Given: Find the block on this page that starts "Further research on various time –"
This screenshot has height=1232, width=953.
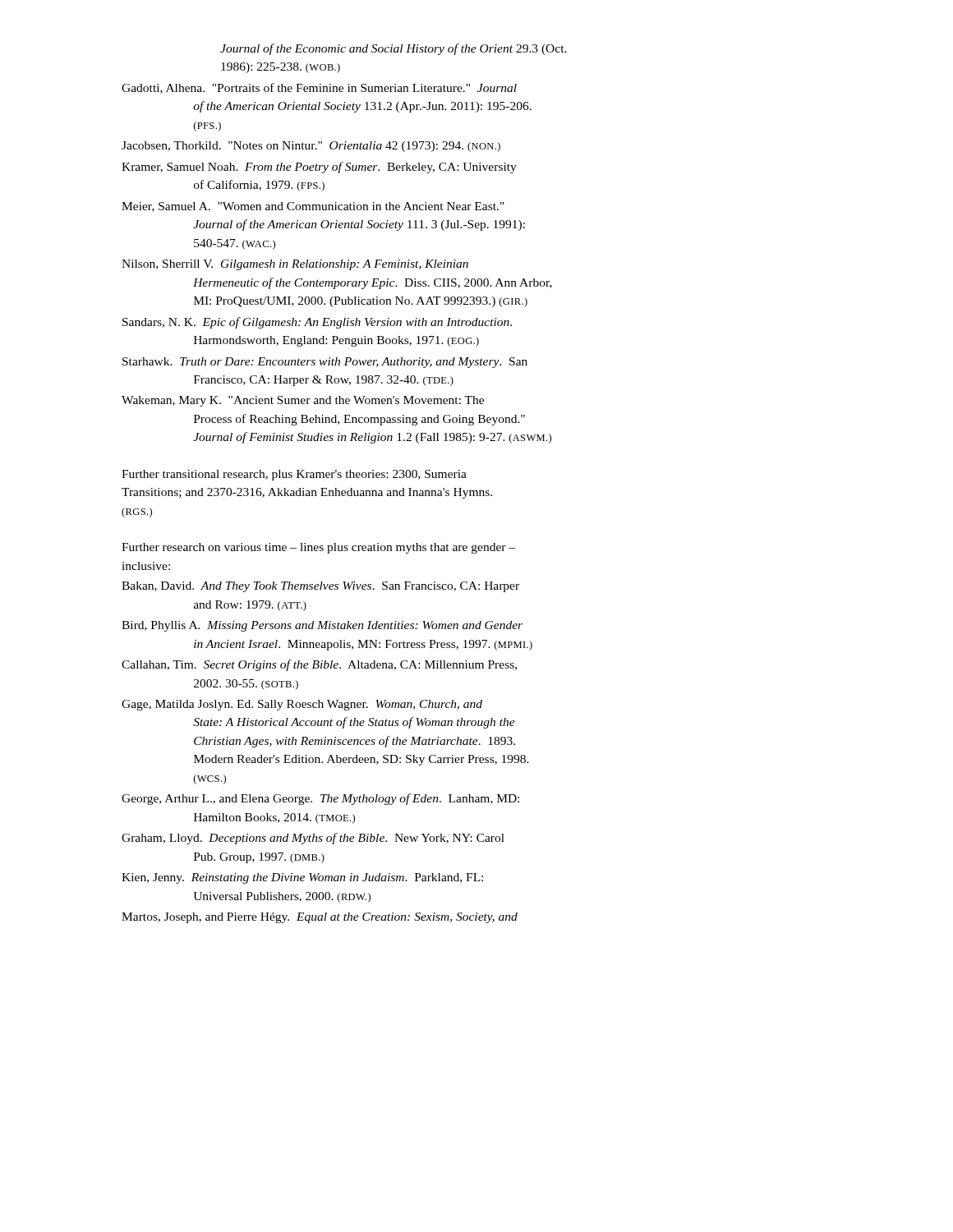Looking at the screenshot, I should [475, 557].
